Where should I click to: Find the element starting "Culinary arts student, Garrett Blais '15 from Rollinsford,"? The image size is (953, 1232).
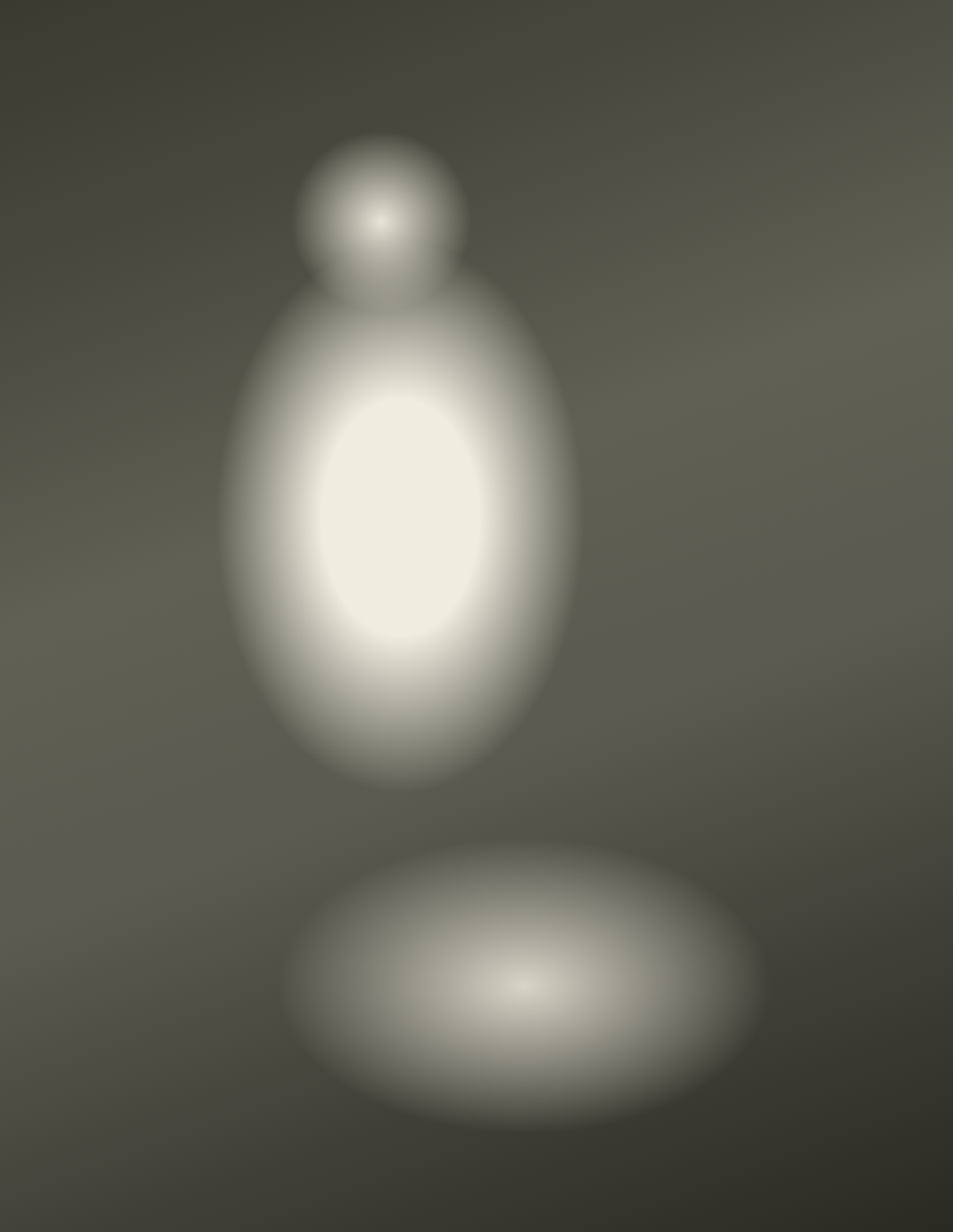(450, 946)
